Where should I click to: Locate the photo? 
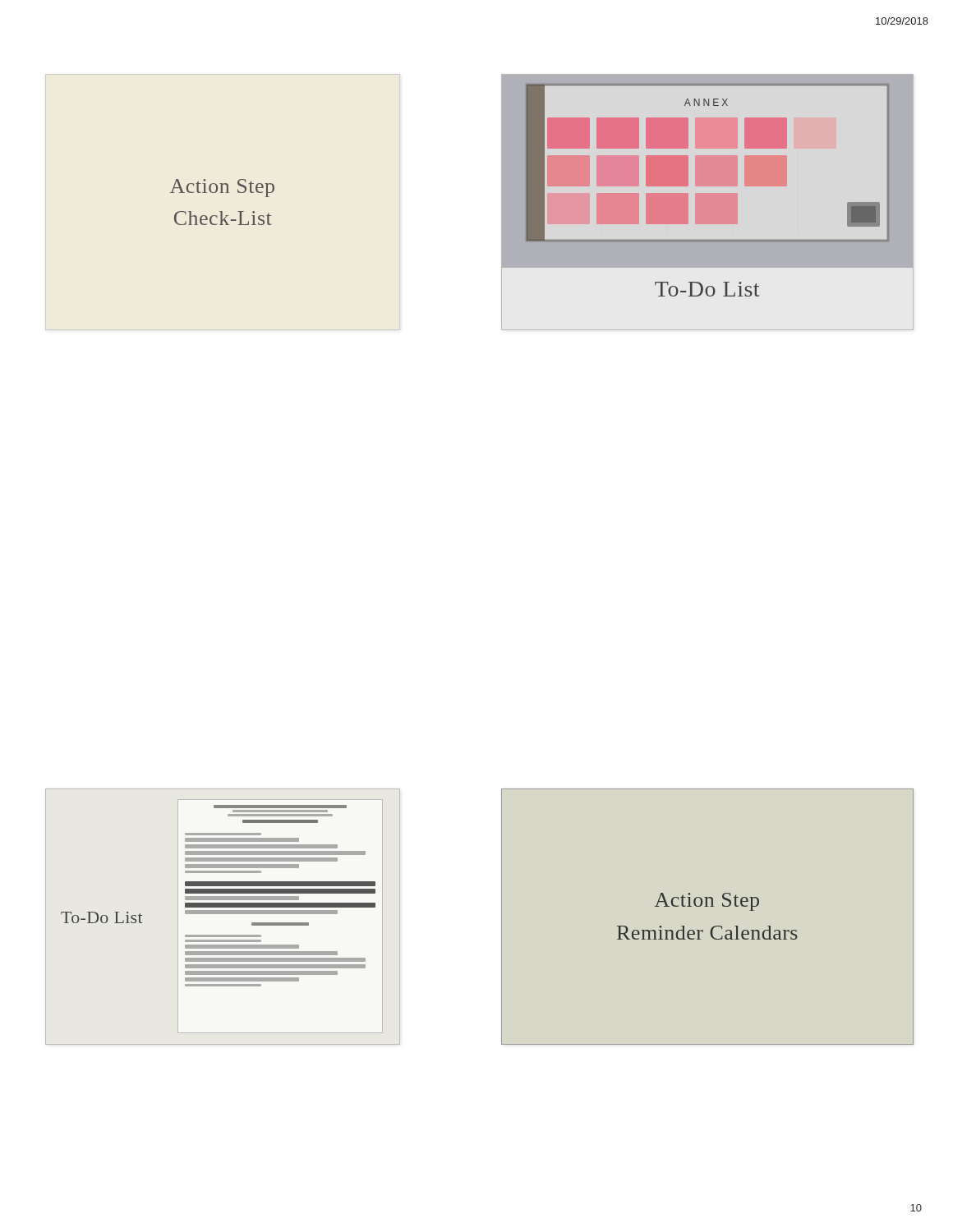click(707, 202)
